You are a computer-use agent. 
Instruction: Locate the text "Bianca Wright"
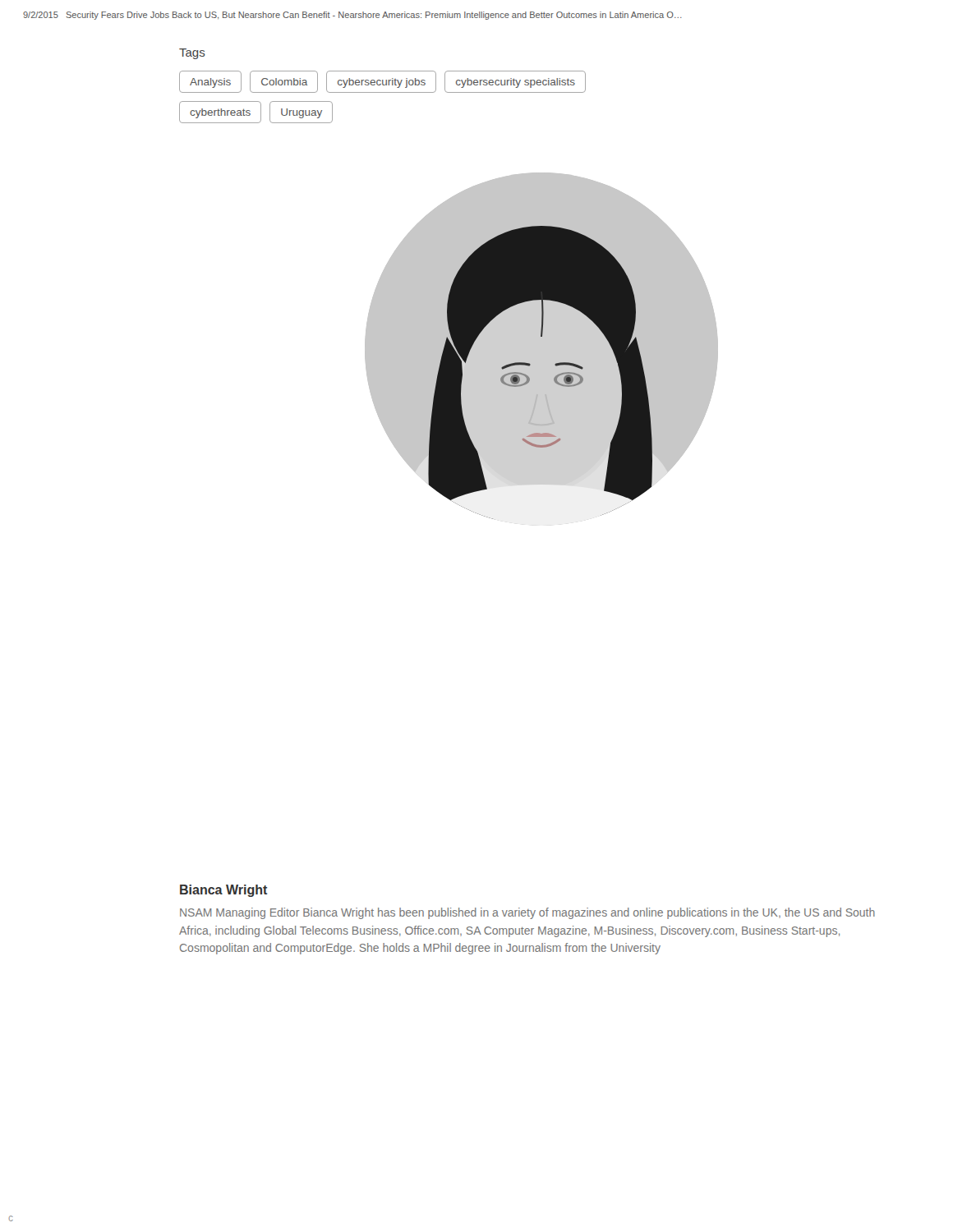coord(223,890)
